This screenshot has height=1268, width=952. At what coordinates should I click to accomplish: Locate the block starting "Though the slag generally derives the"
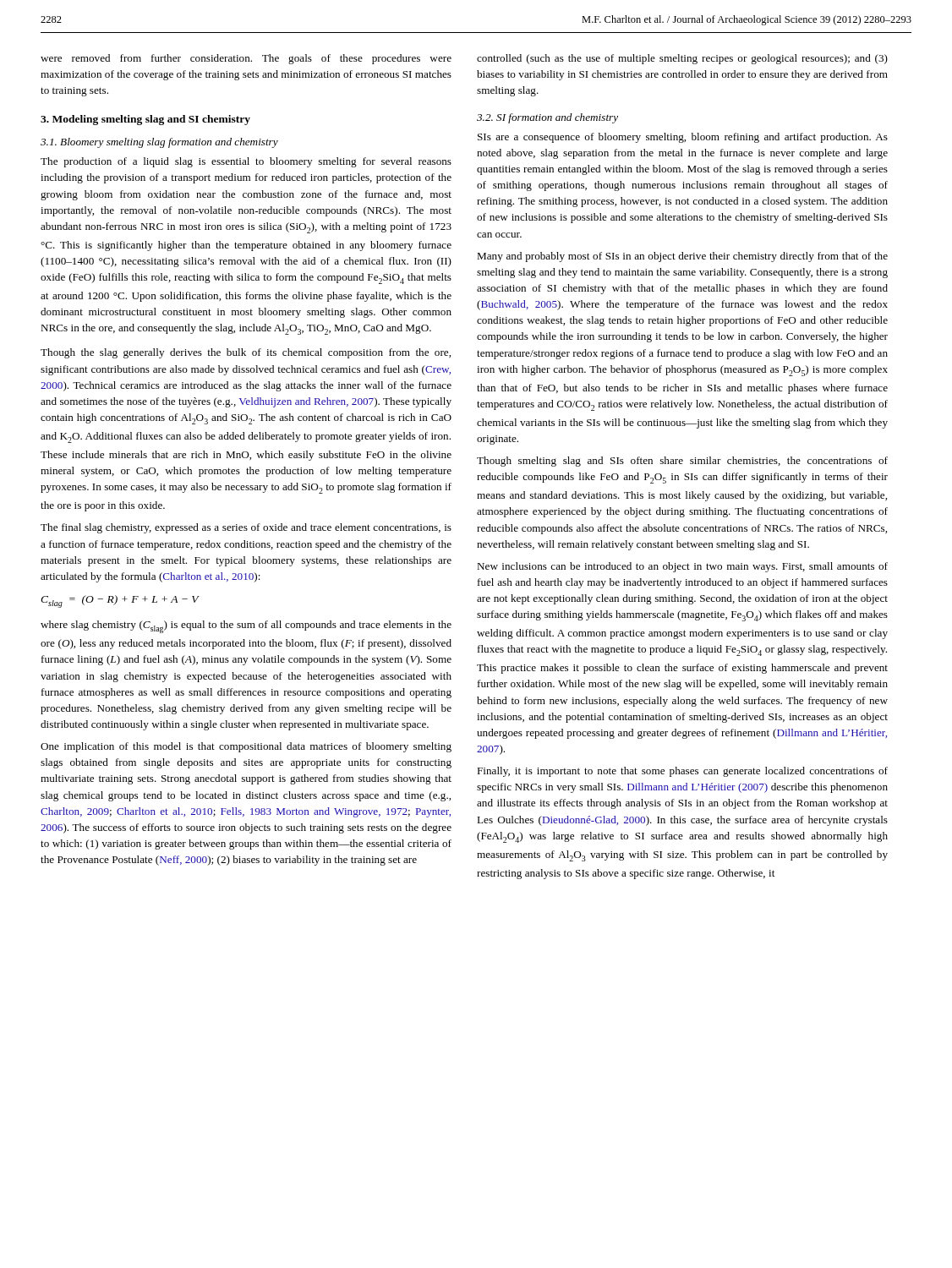(x=246, y=429)
